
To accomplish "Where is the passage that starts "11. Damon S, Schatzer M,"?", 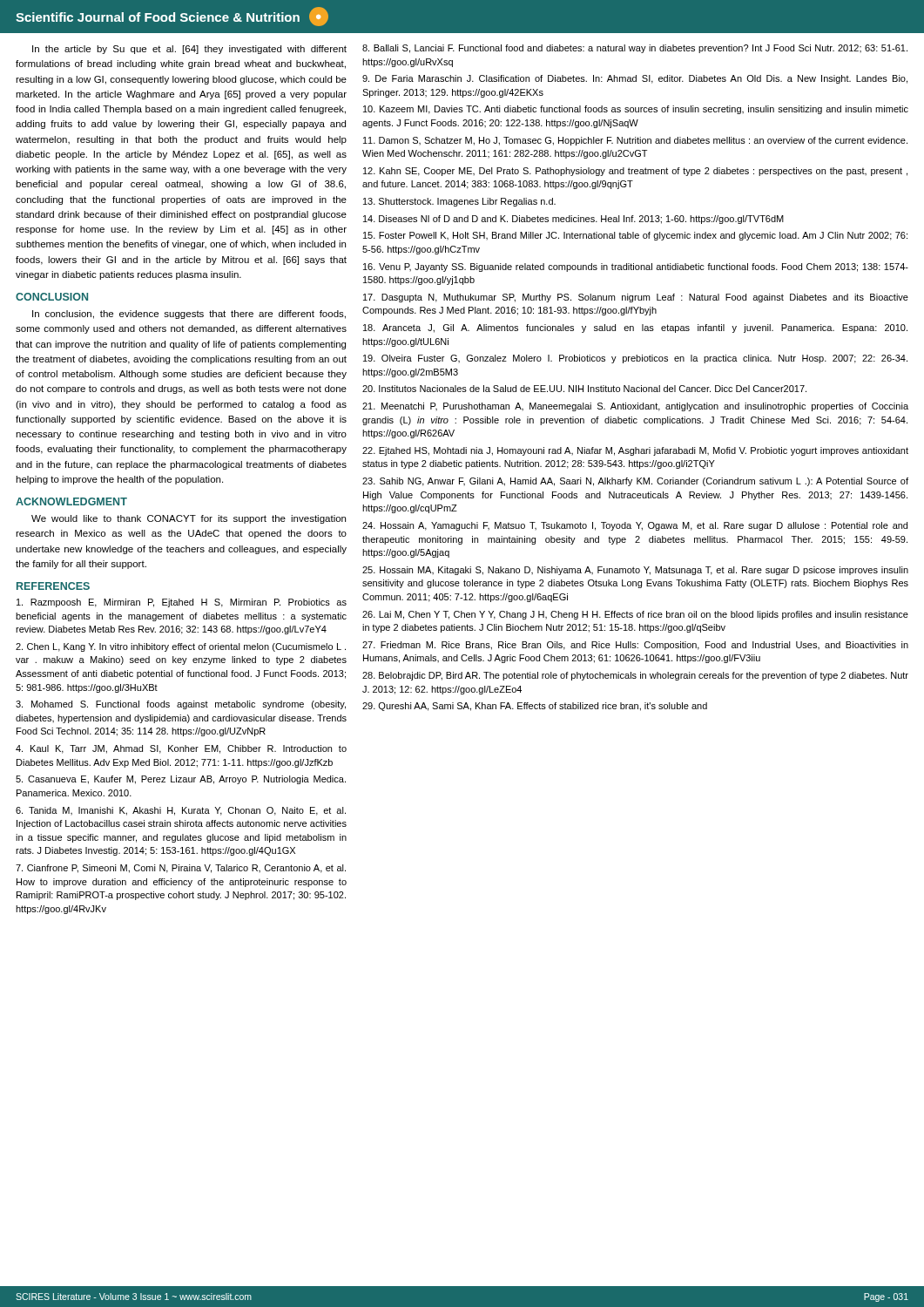I will pyautogui.click(x=635, y=147).
